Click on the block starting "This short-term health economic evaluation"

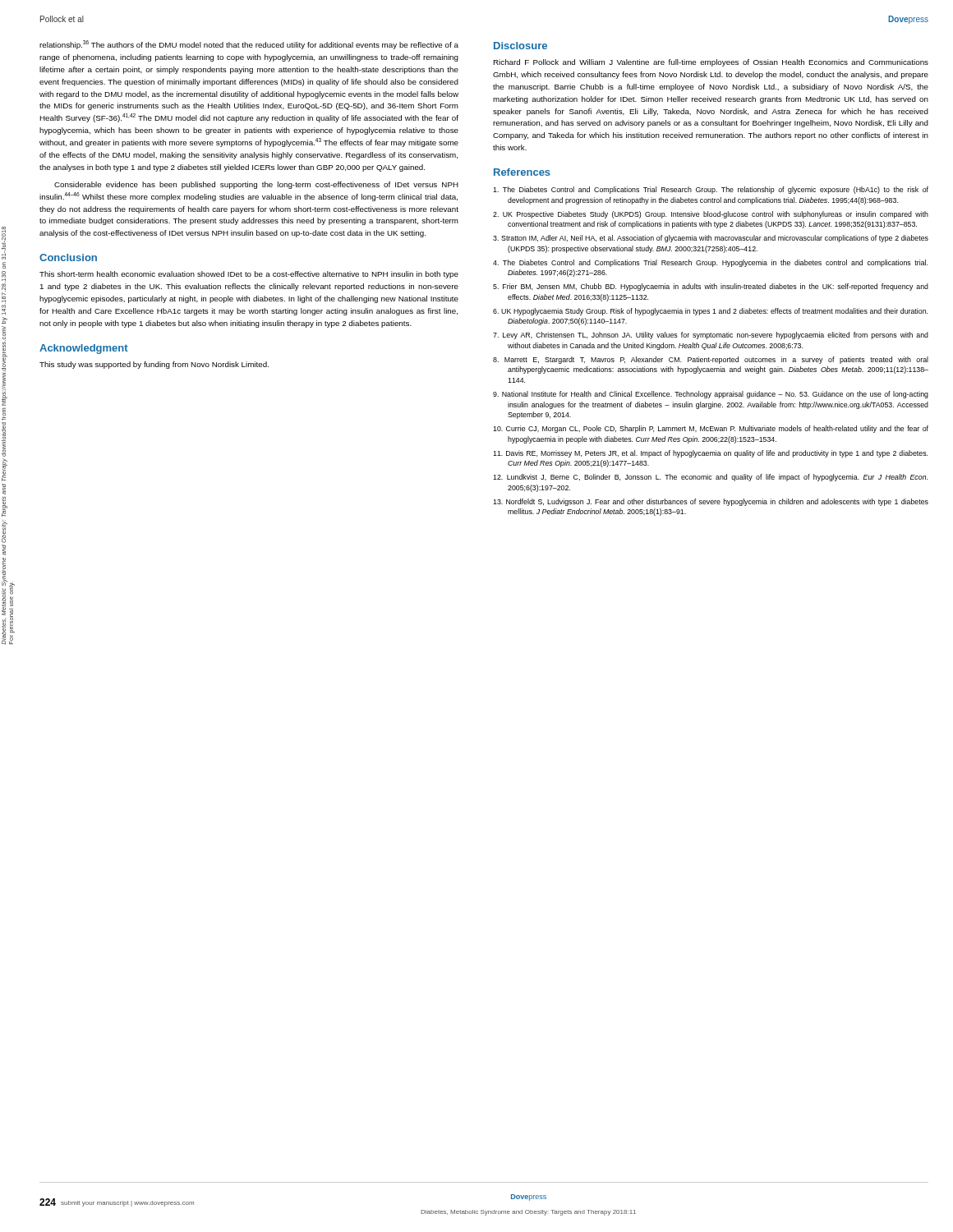[x=249, y=299]
